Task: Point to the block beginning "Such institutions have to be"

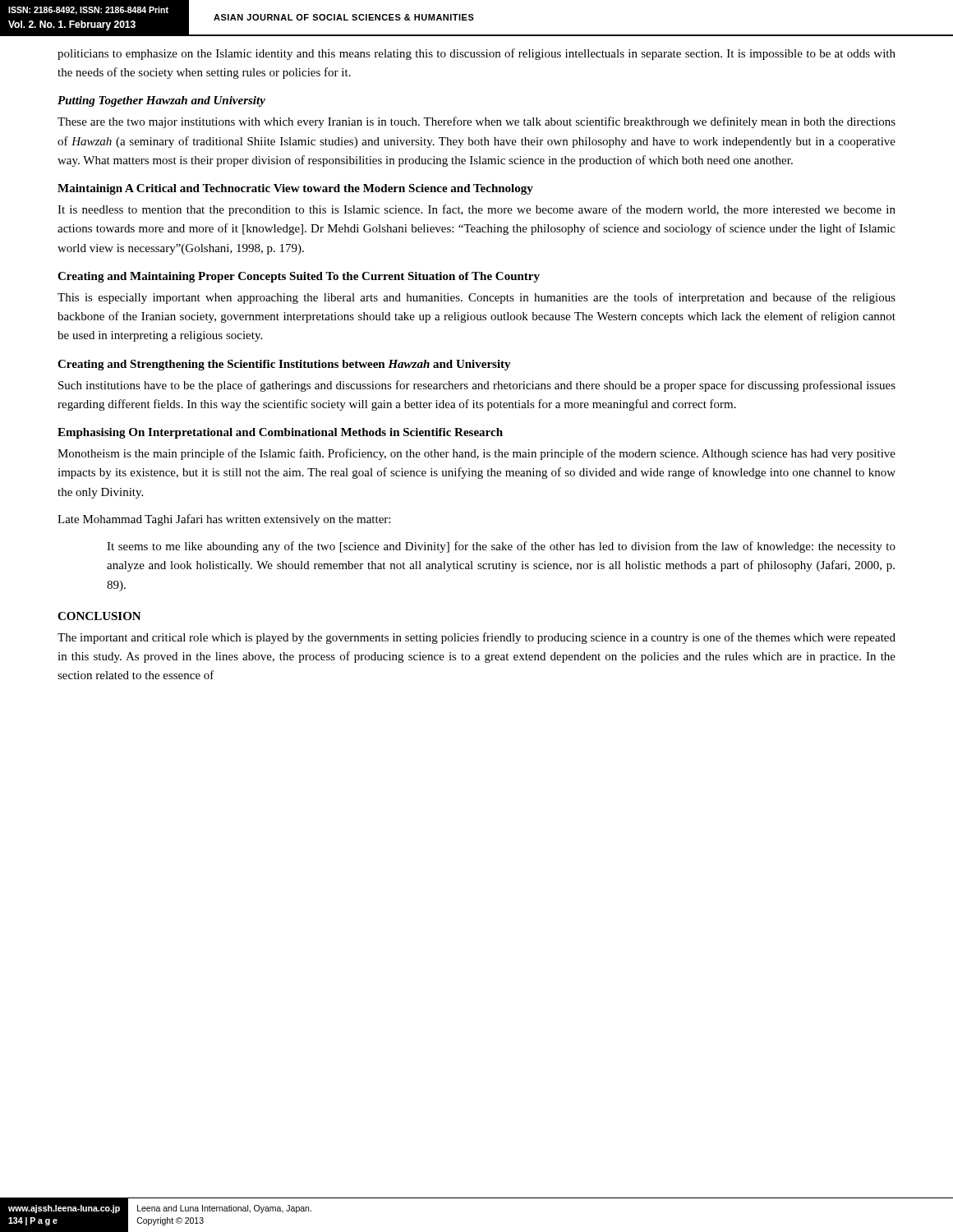Action: [x=476, y=395]
